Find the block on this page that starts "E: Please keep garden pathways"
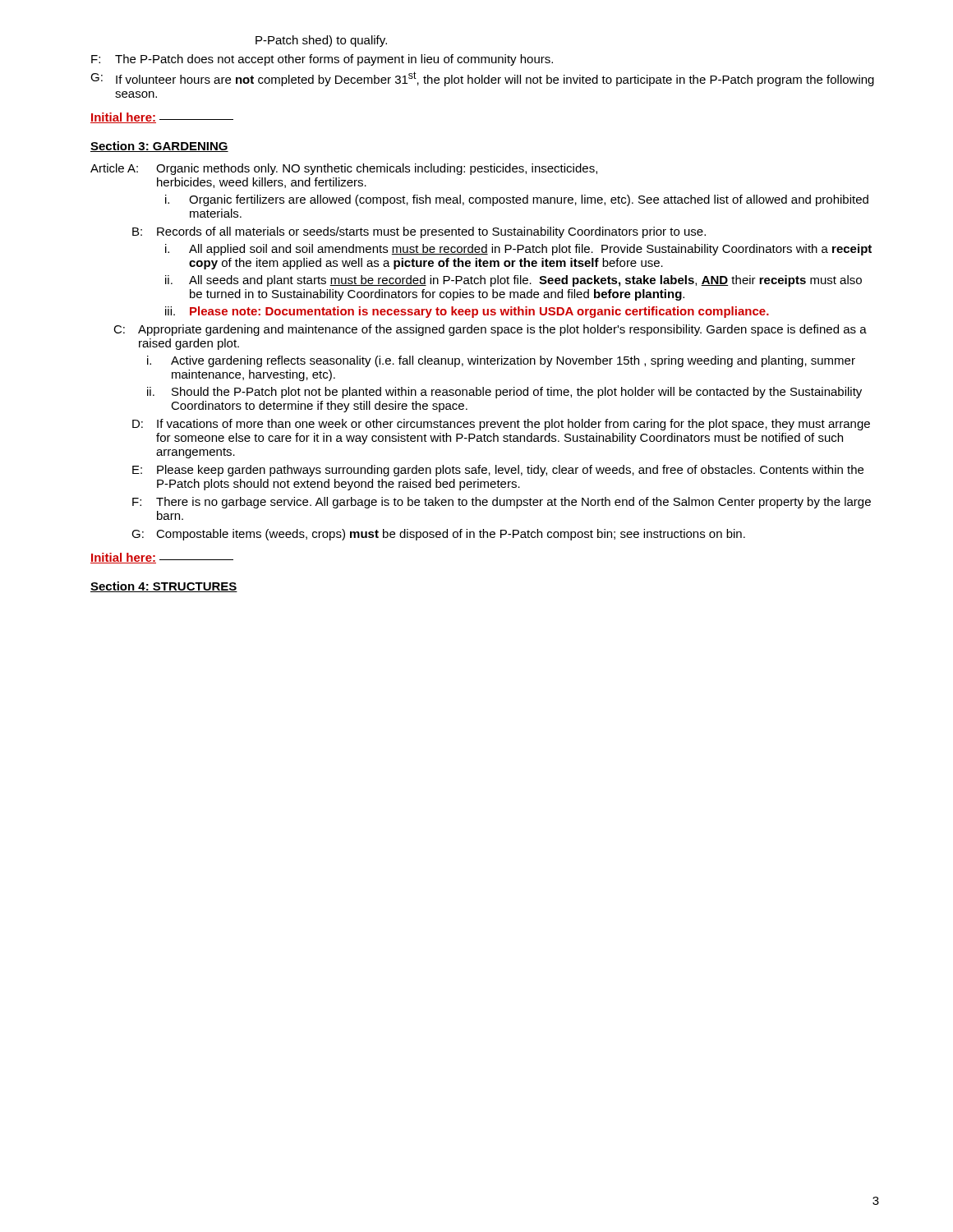 505,476
